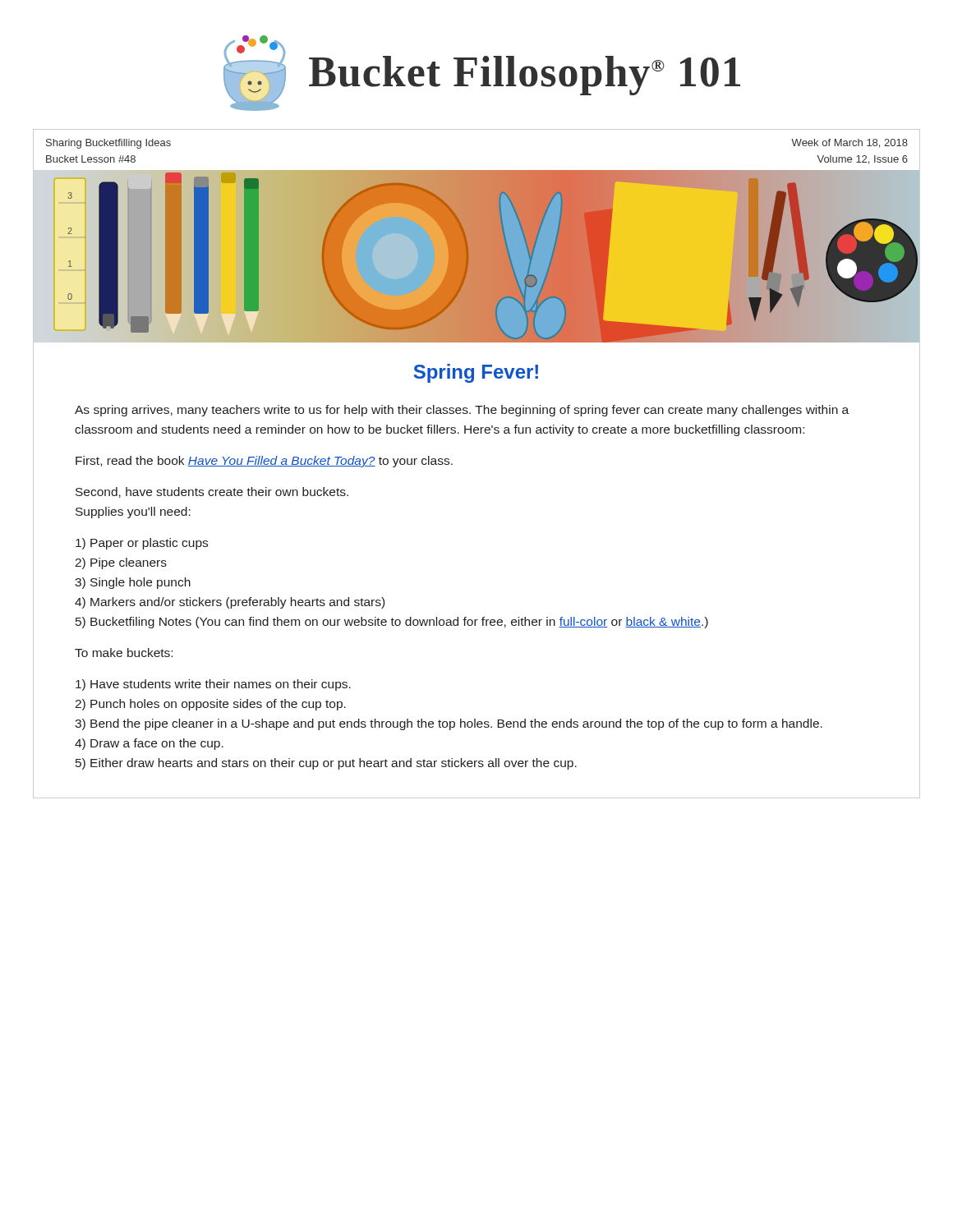The height and width of the screenshot is (1232, 953).
Task: Navigate to the text block starting "5) Either draw hearts and stars"
Action: point(326,763)
